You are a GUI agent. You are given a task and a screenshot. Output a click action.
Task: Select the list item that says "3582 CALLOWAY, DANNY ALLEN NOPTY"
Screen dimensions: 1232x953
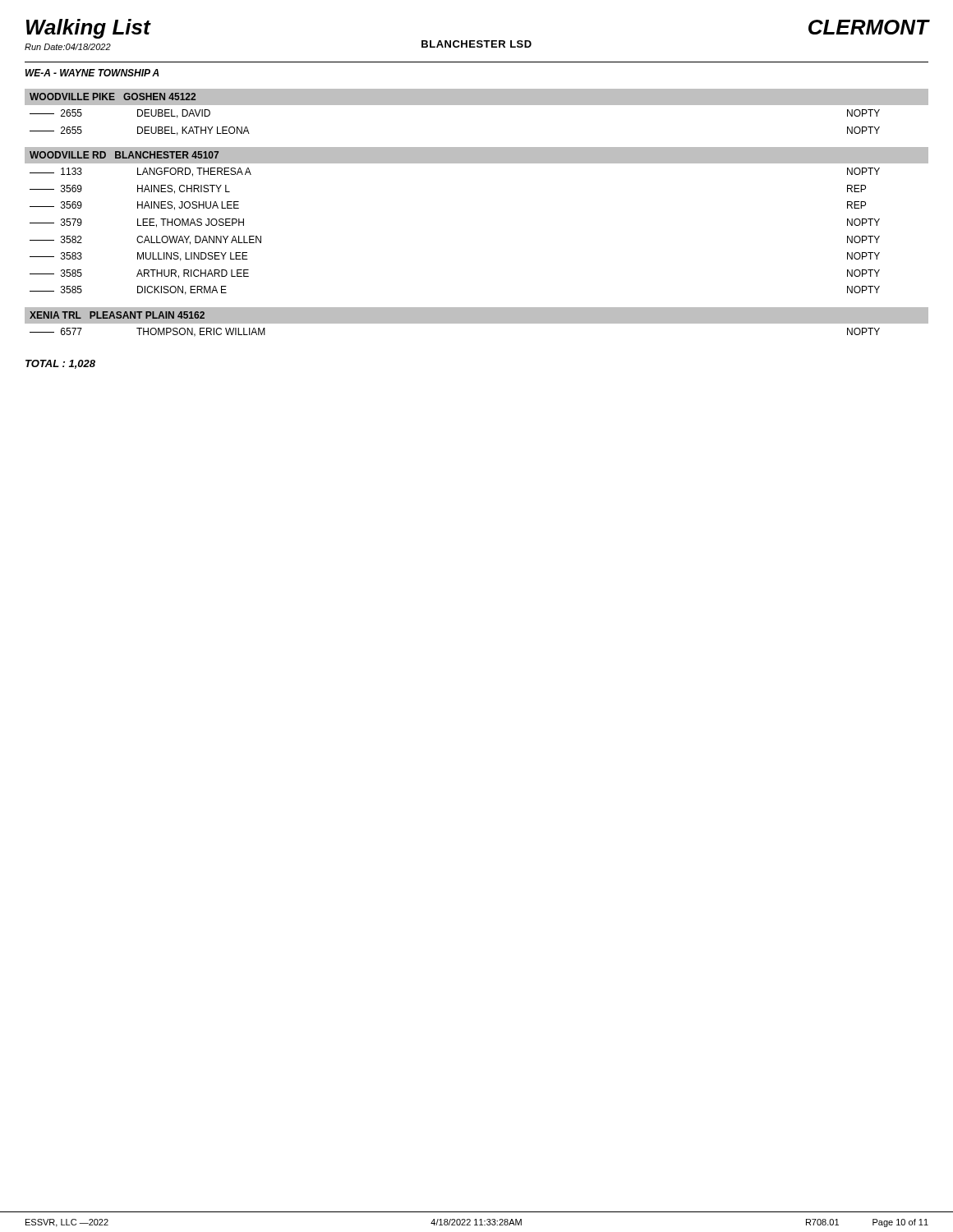74,239
